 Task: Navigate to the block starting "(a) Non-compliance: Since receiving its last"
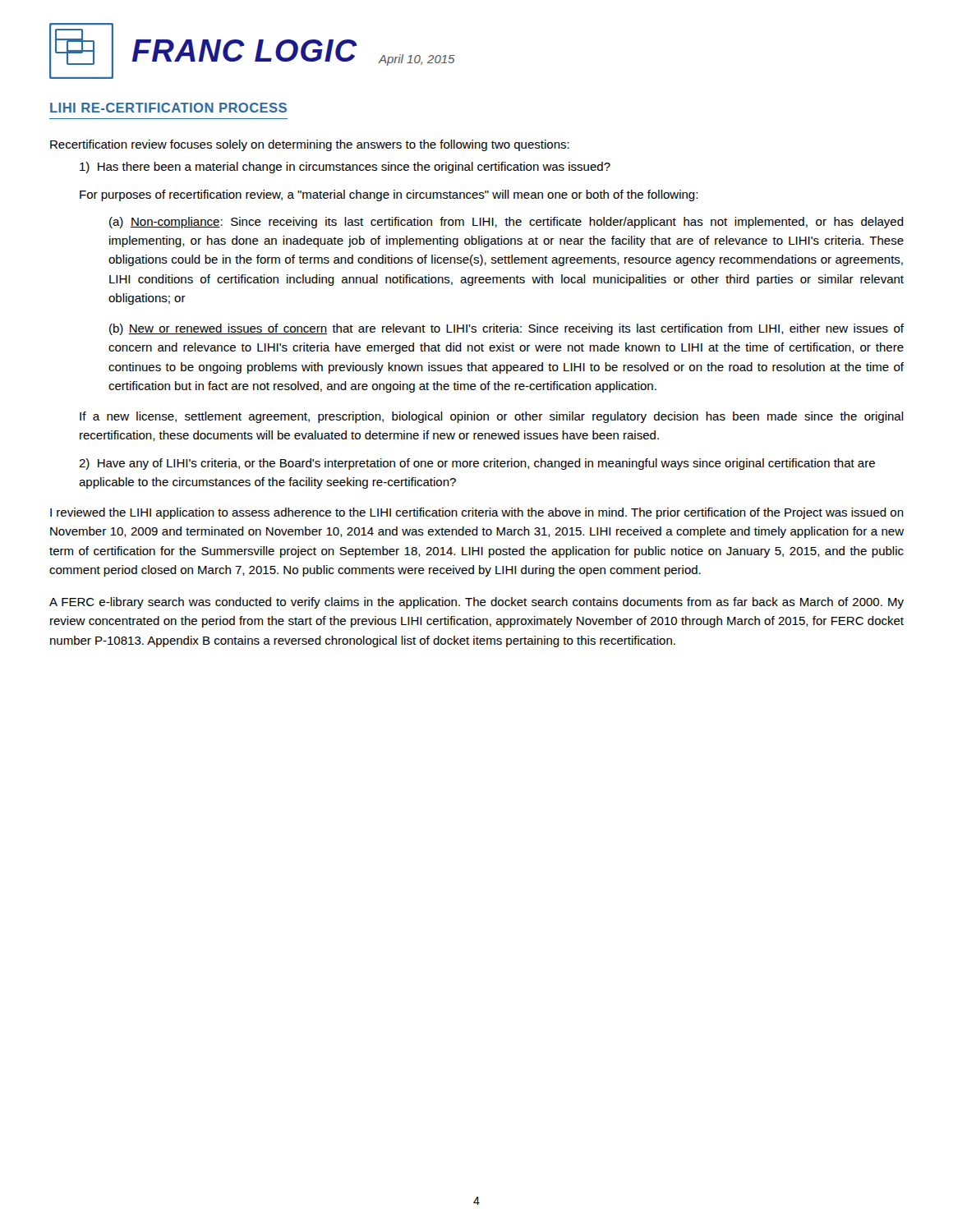pos(506,259)
